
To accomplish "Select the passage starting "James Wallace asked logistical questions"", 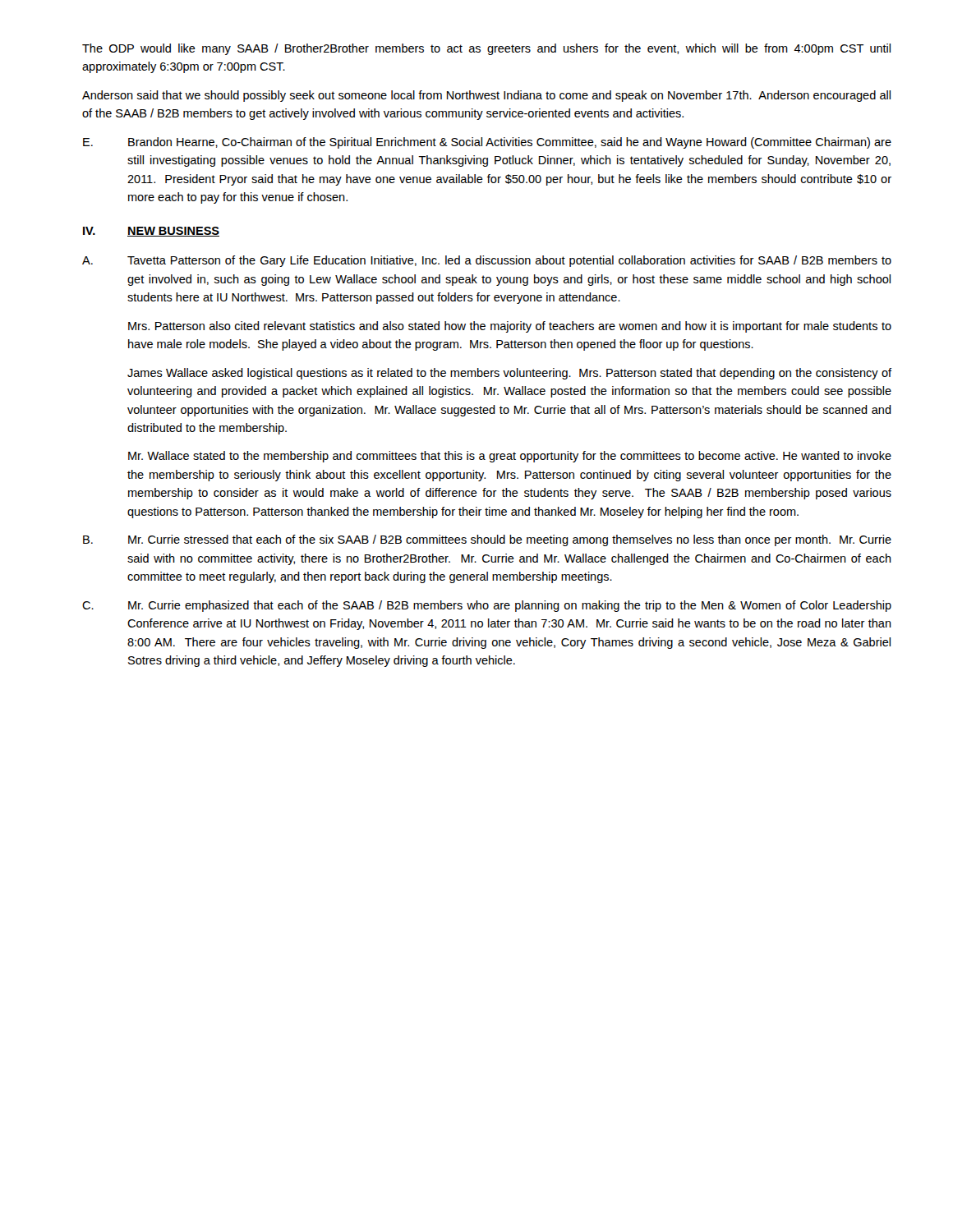I will [x=509, y=400].
